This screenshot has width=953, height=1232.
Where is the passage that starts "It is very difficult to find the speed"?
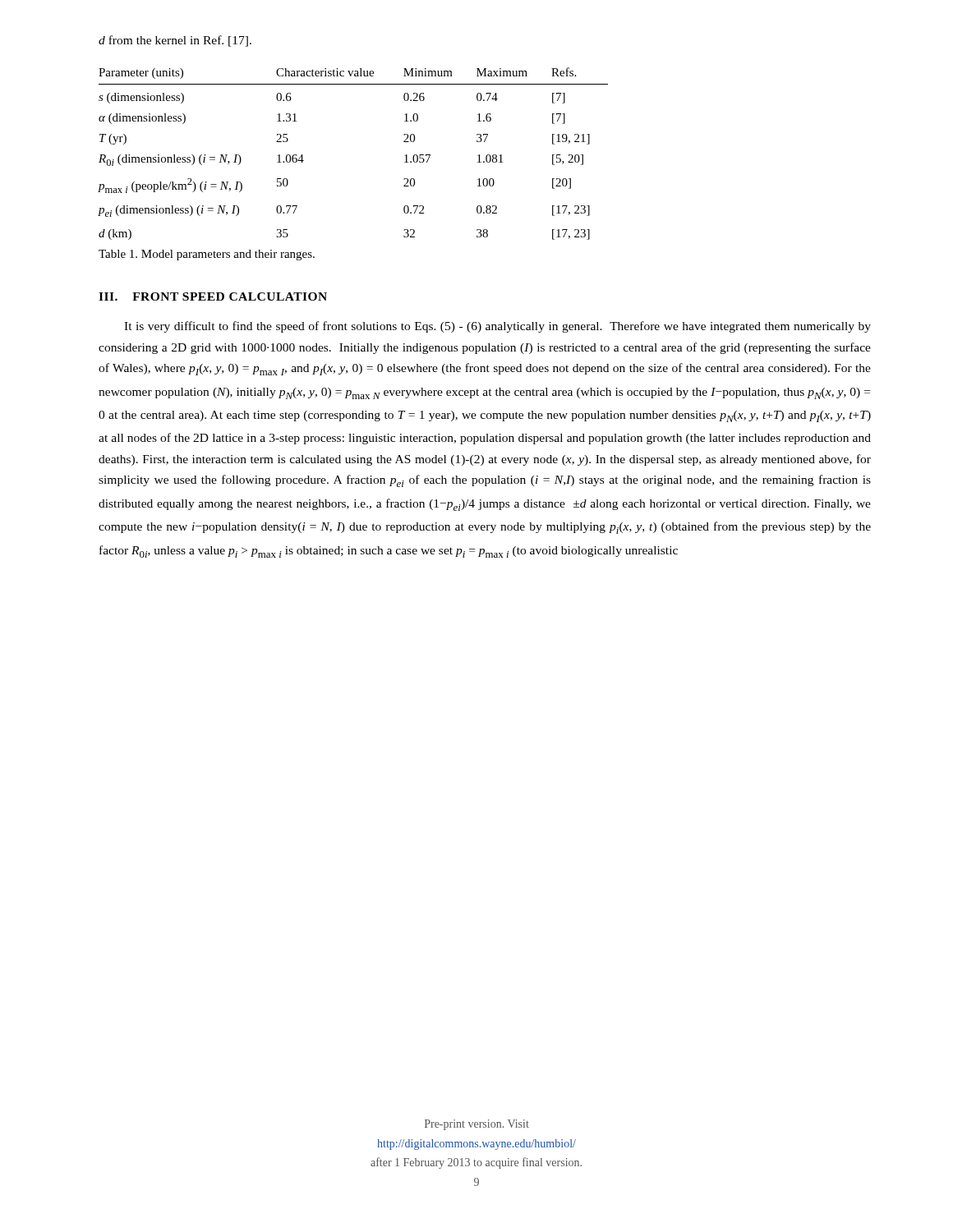pyautogui.click(x=485, y=439)
